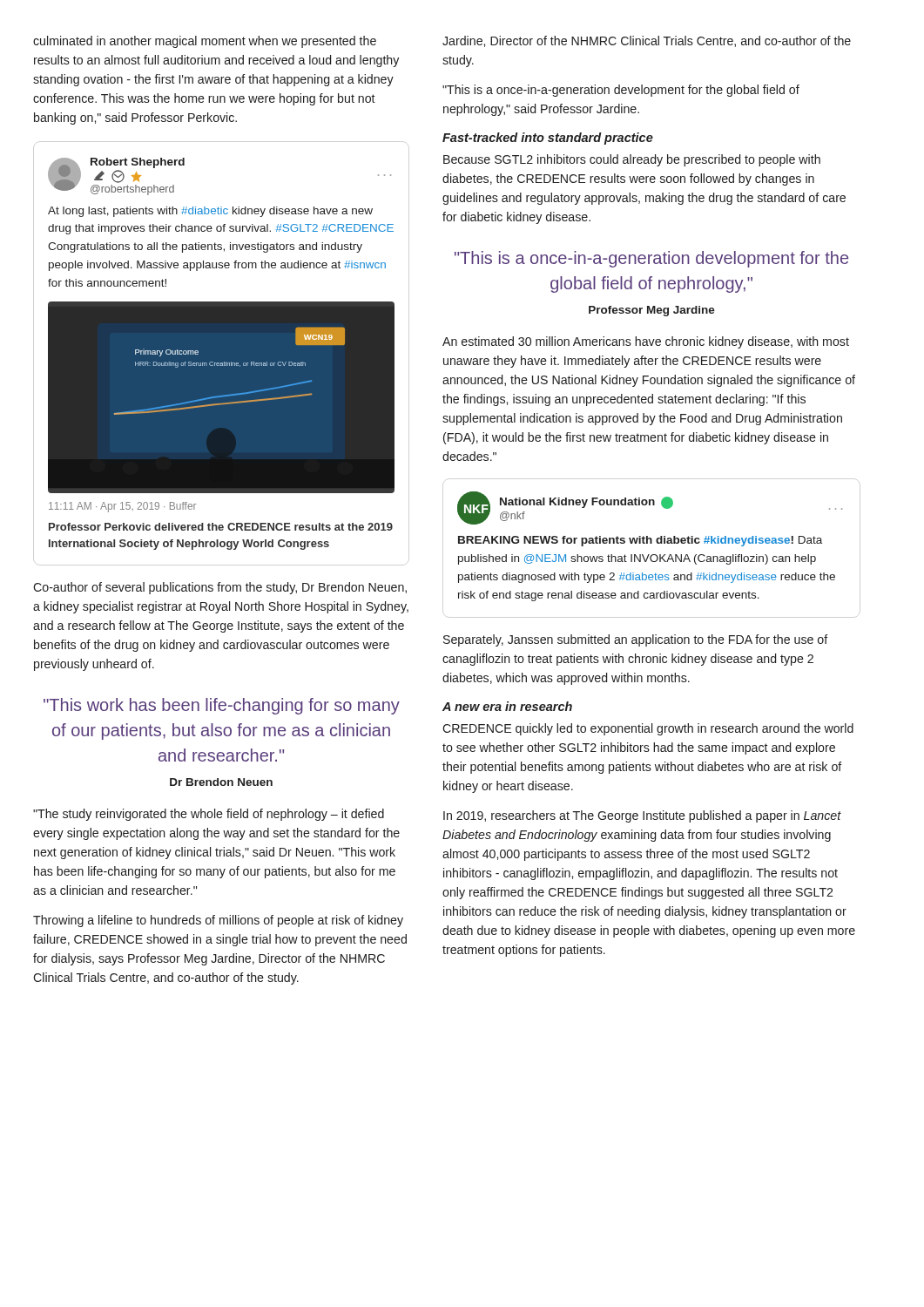This screenshot has height=1307, width=924.
Task: Locate the text block that says "culminated in another magical moment when we"
Action: coord(221,79)
